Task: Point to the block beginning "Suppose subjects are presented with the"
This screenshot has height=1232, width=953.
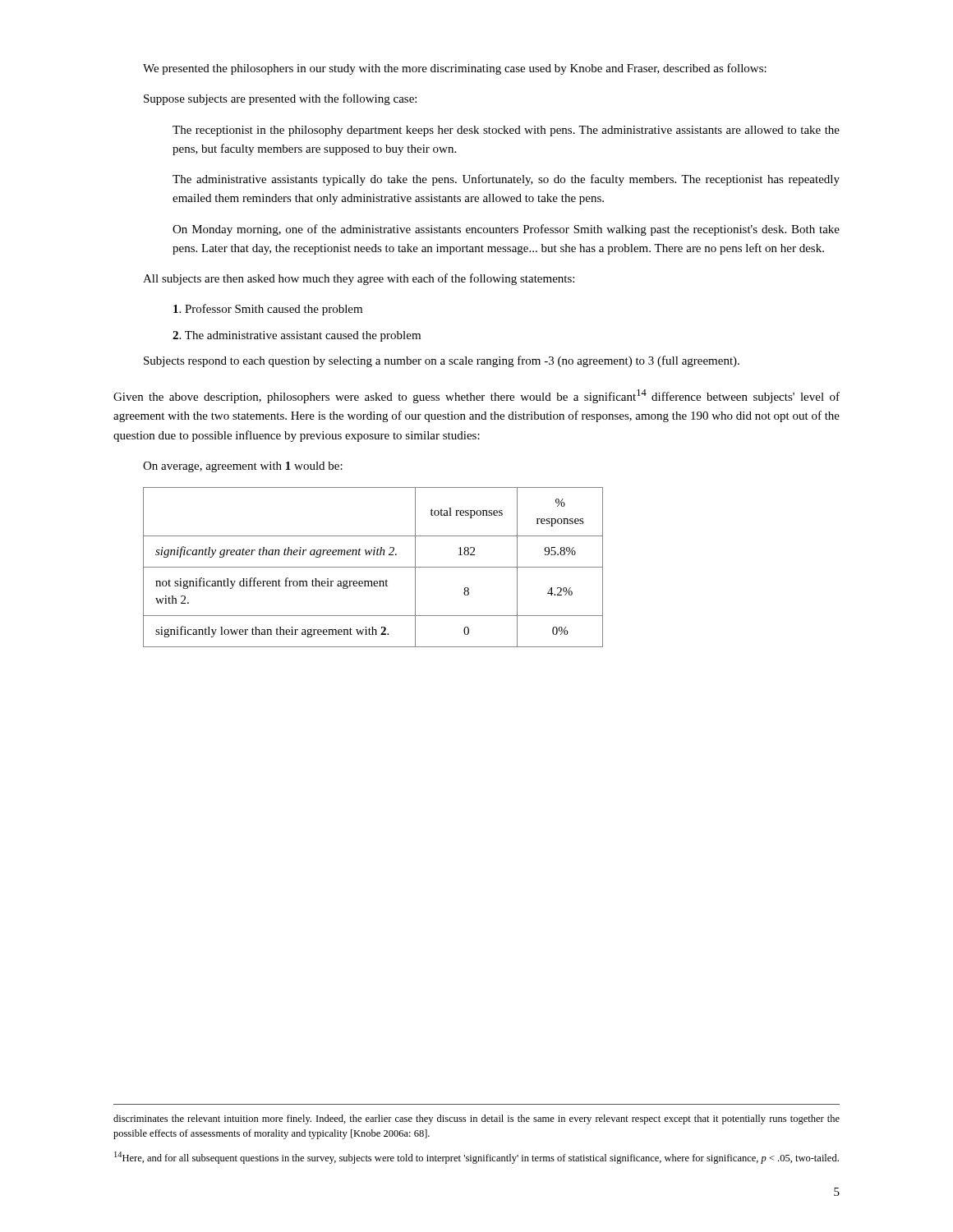Action: coord(280,99)
